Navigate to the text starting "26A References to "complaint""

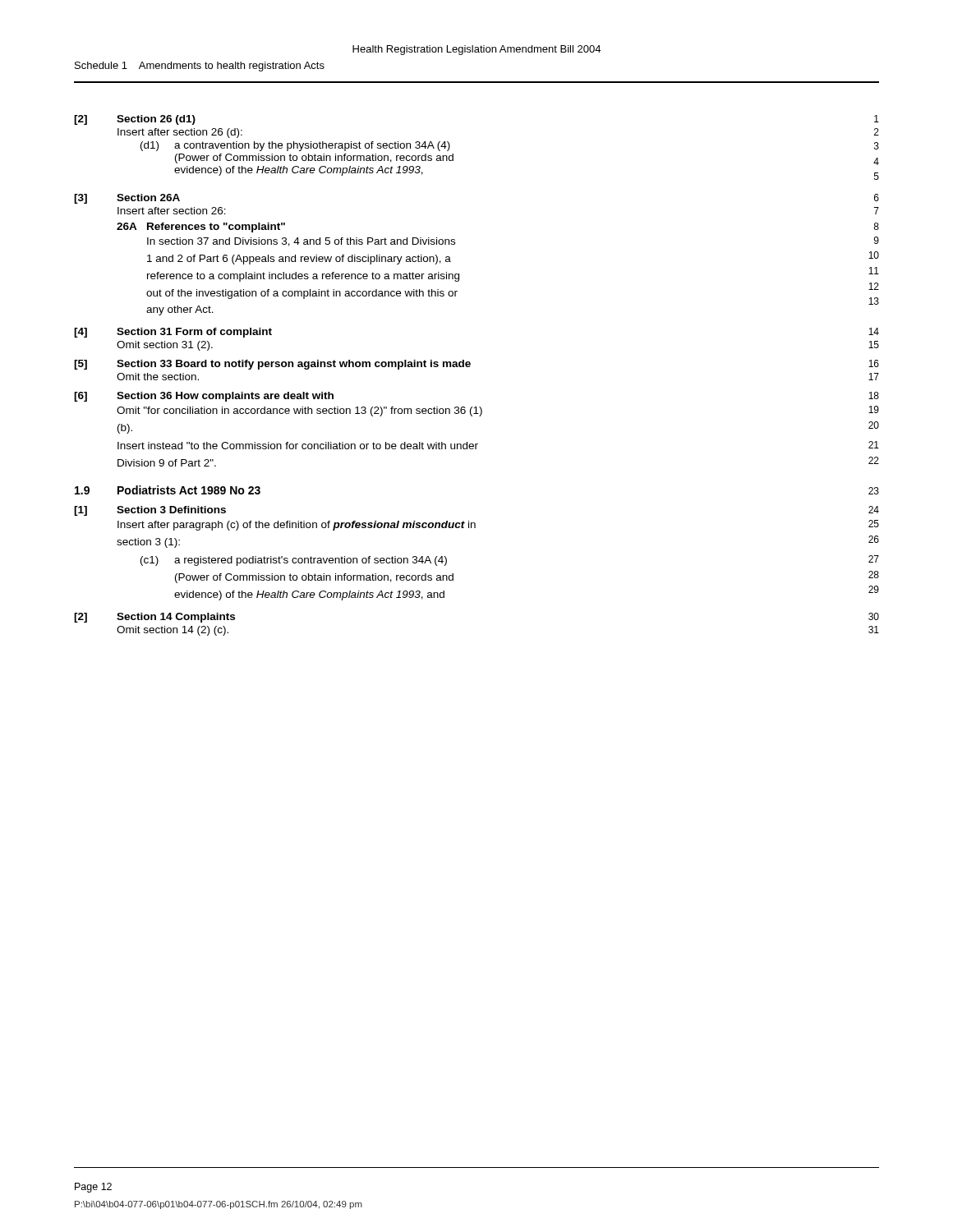point(201,226)
